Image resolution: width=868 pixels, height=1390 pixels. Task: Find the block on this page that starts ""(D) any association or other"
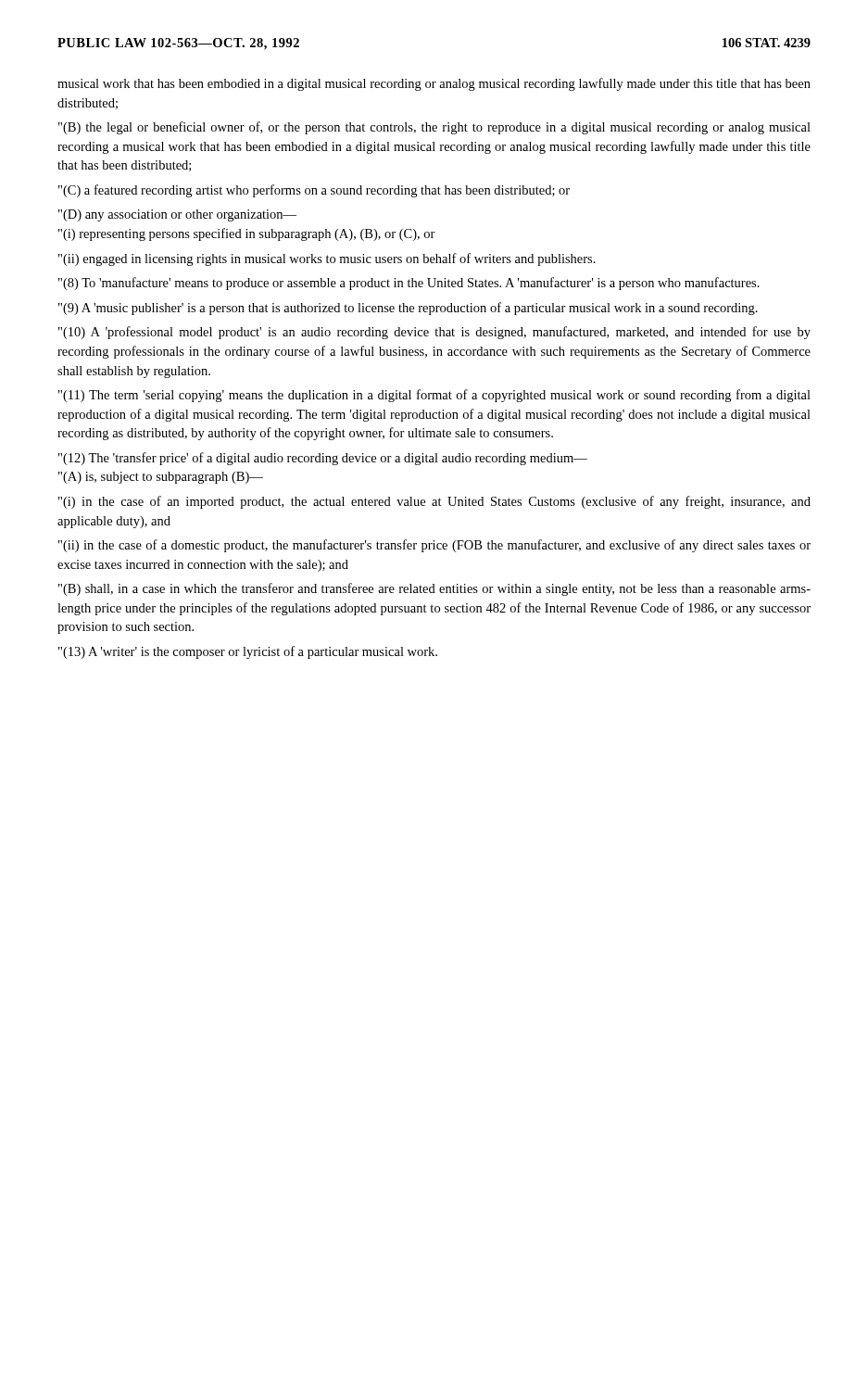tap(177, 215)
